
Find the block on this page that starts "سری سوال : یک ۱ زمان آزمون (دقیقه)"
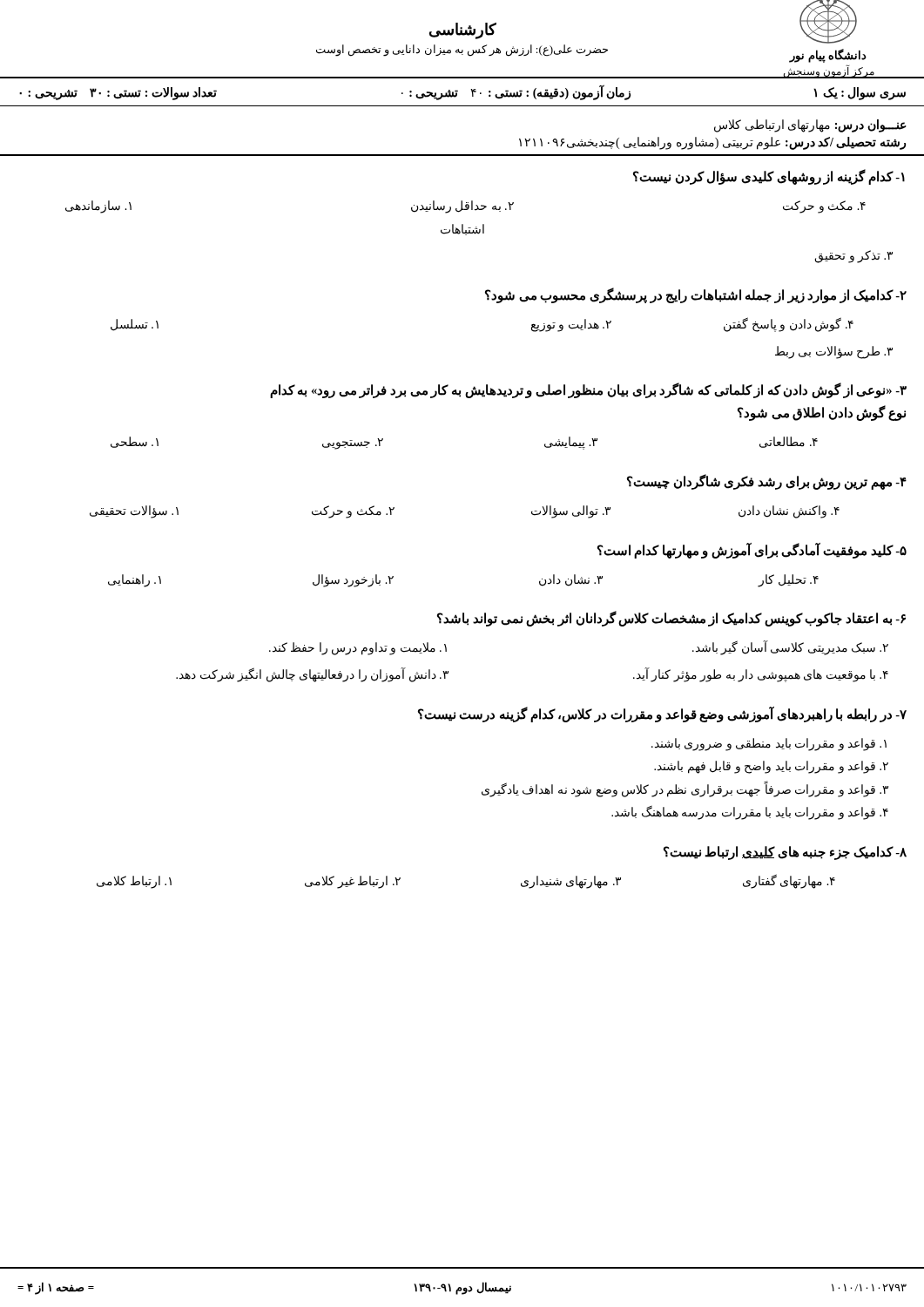click(462, 93)
